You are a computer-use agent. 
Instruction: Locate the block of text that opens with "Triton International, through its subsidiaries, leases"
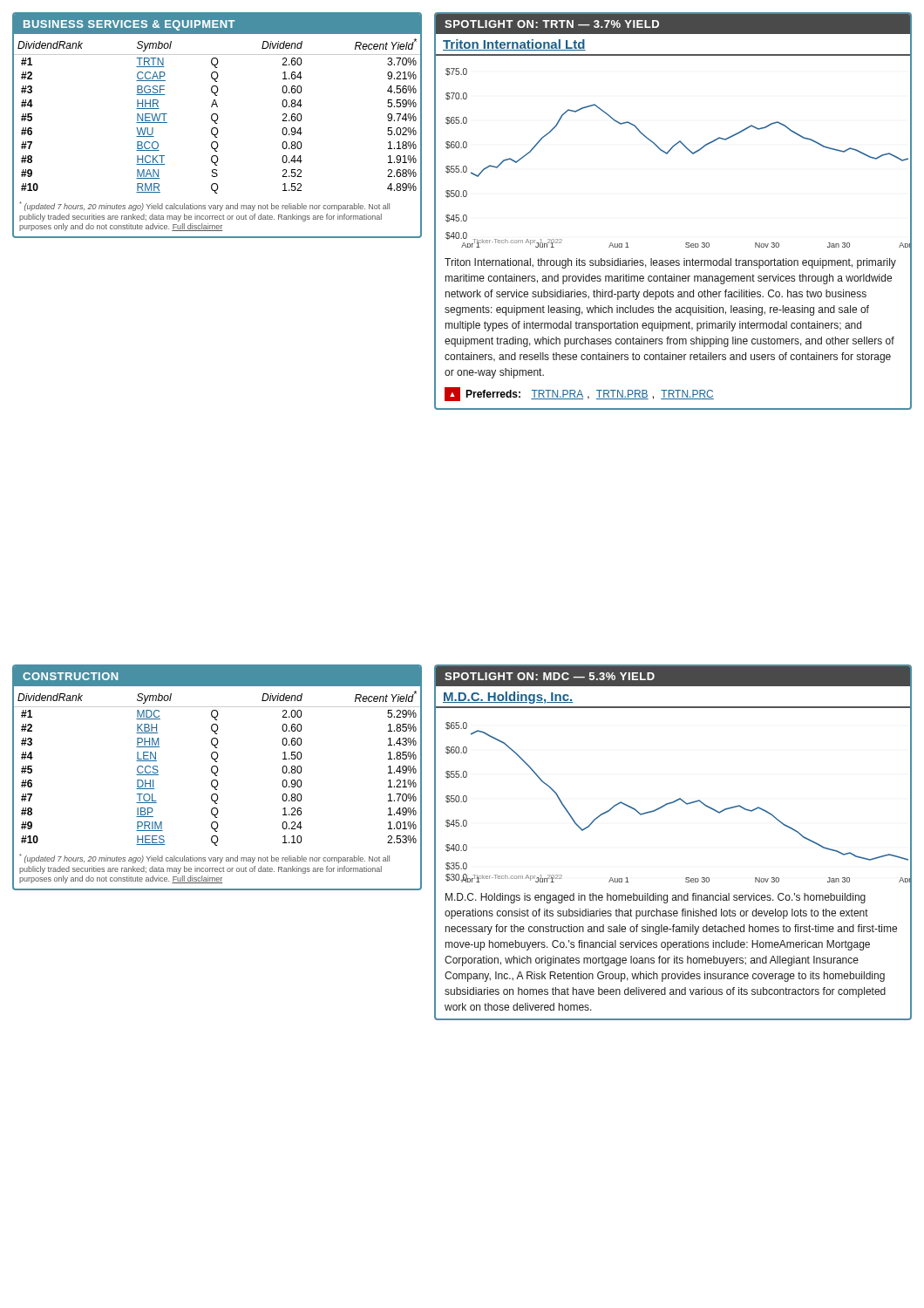pos(673,316)
